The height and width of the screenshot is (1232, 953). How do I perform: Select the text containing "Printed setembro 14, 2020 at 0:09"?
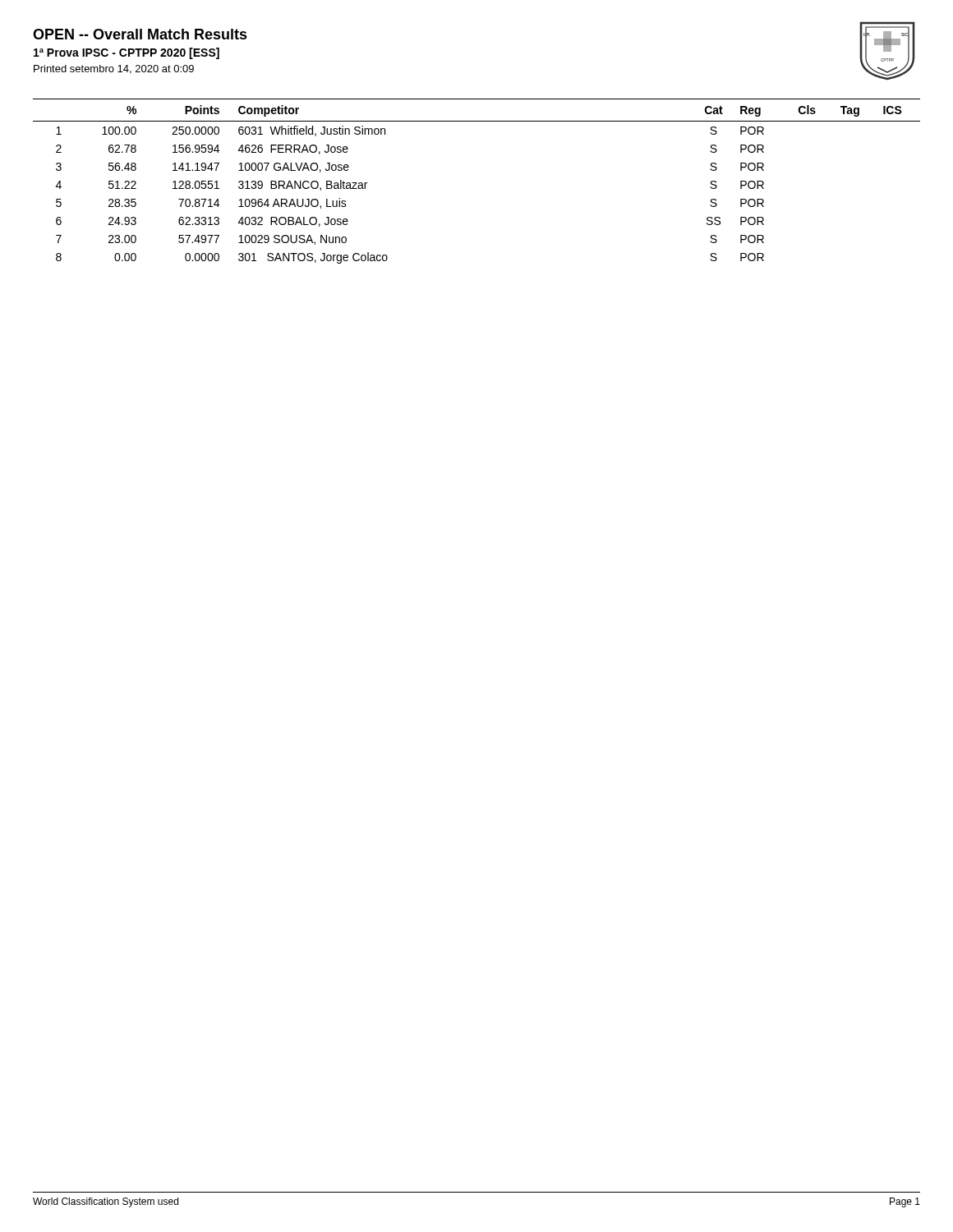point(114,68)
